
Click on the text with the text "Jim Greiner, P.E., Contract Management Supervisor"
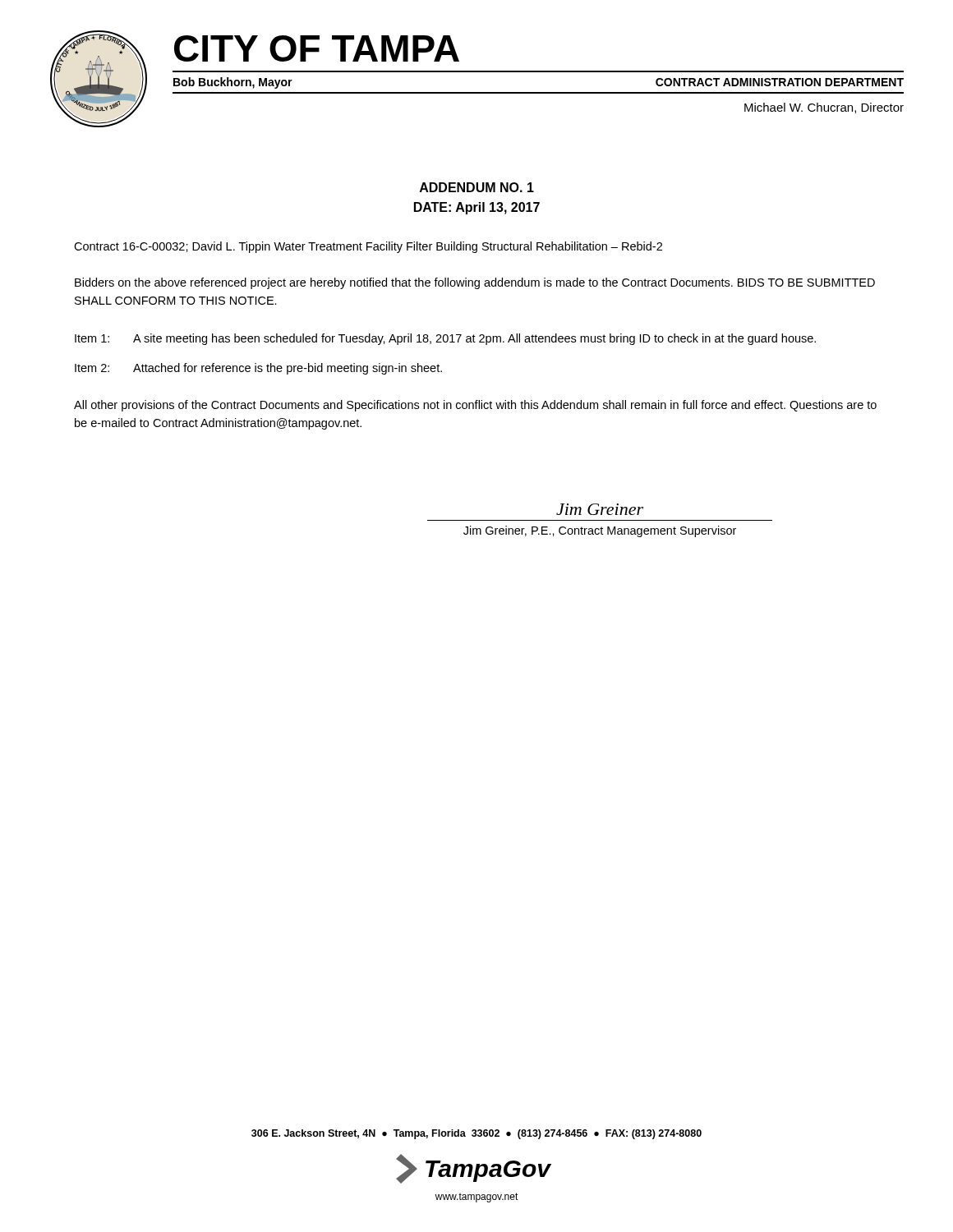tap(600, 531)
